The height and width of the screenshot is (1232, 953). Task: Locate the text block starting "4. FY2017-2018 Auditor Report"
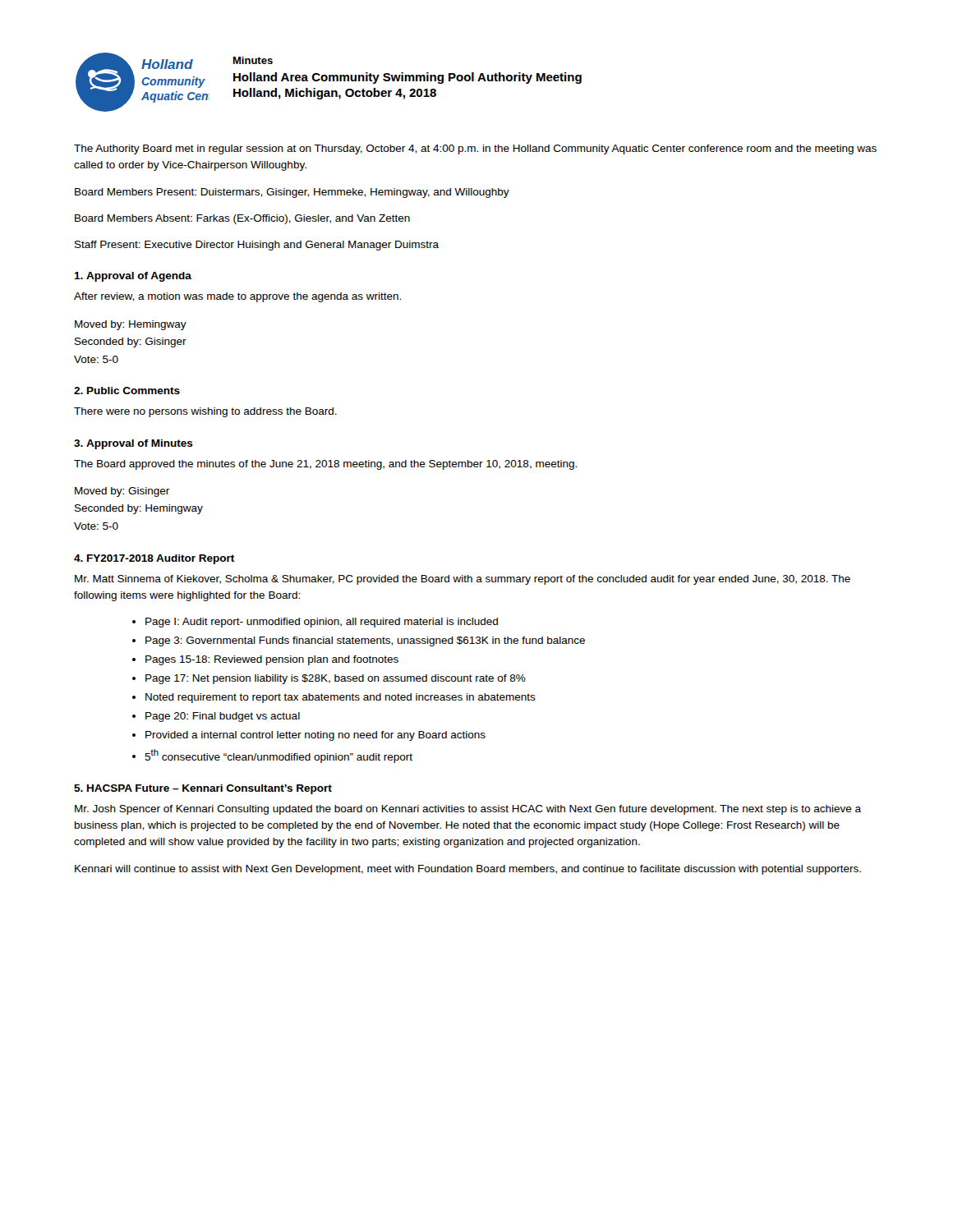pyautogui.click(x=154, y=558)
